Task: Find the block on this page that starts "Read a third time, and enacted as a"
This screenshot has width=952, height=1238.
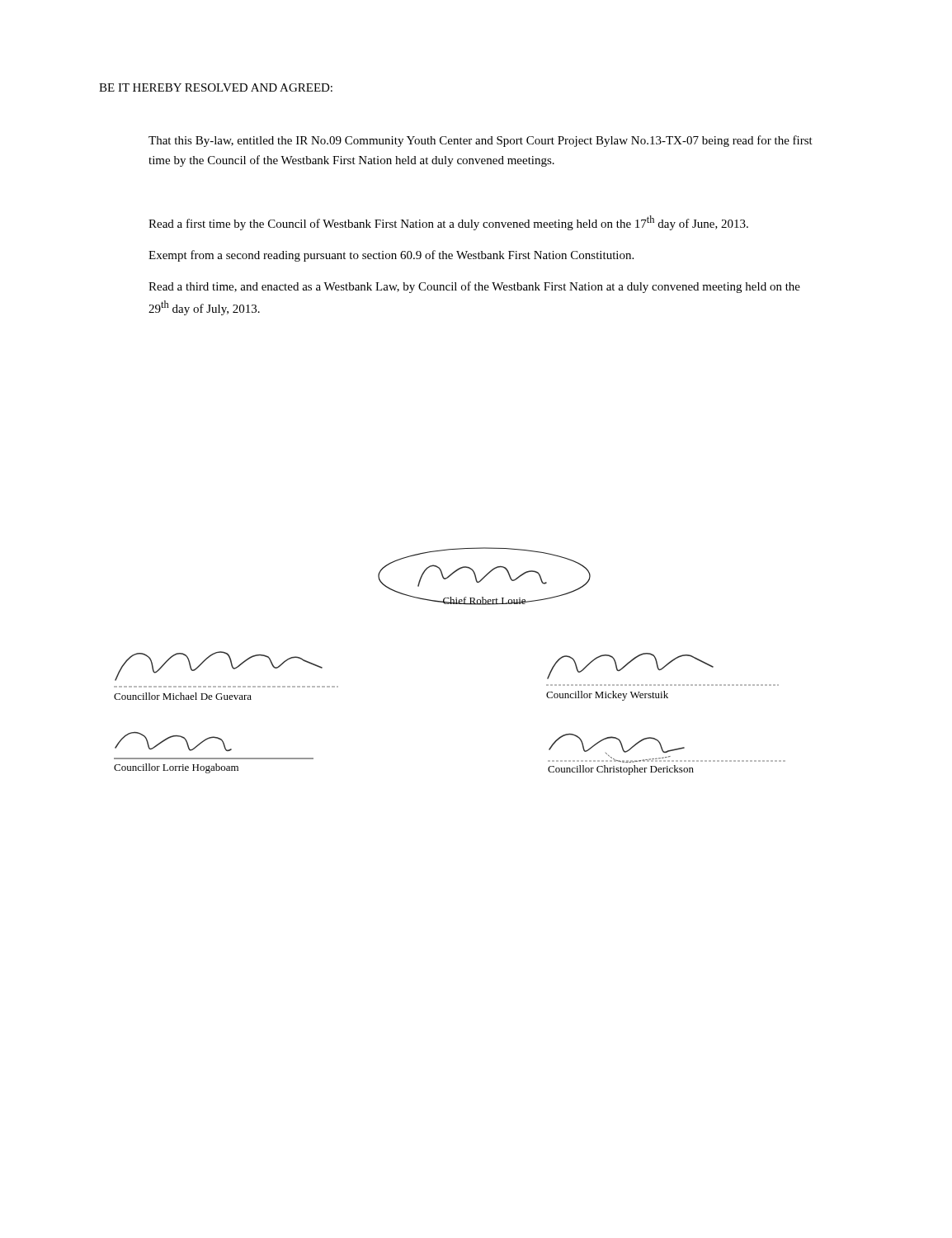Action: [x=474, y=297]
